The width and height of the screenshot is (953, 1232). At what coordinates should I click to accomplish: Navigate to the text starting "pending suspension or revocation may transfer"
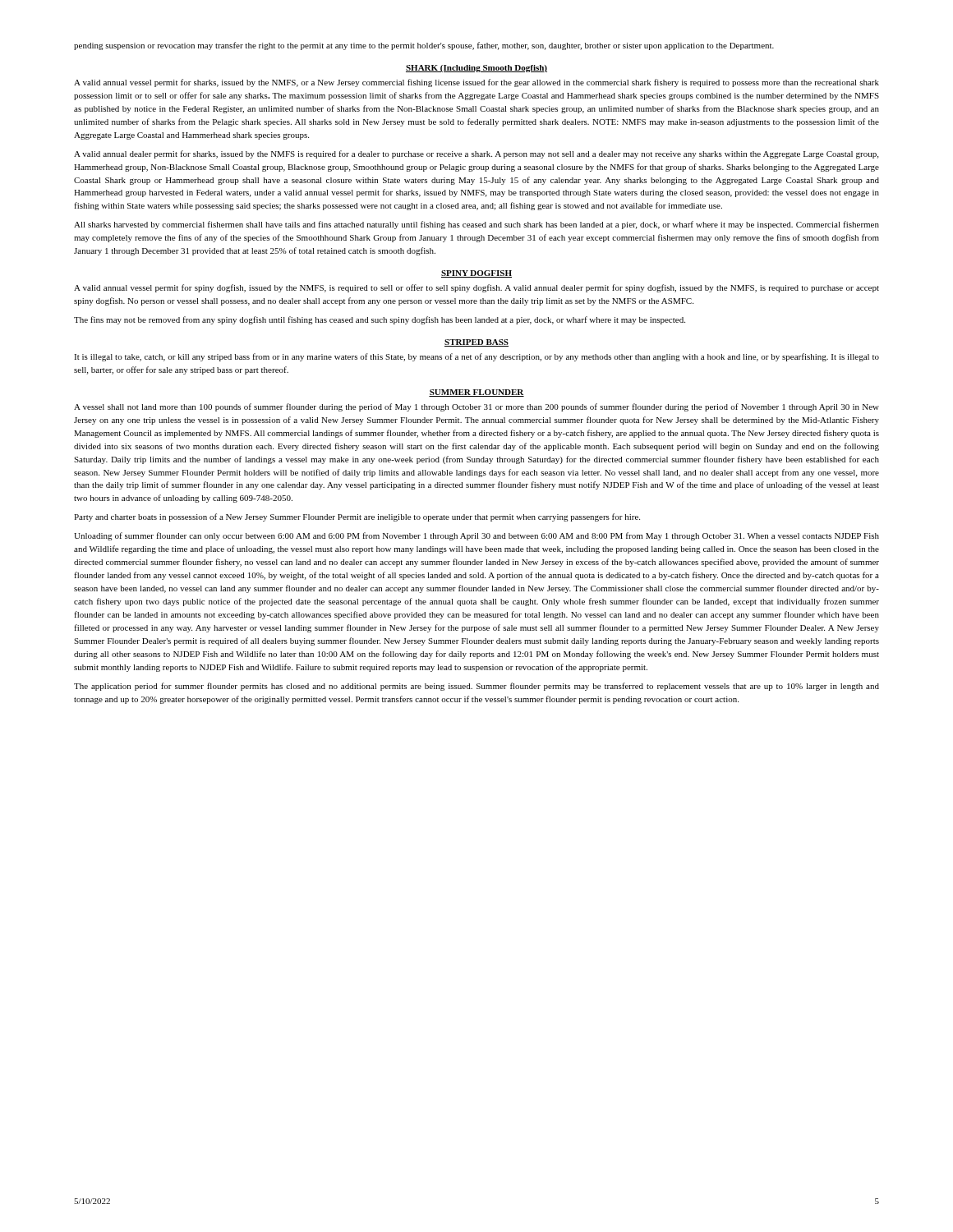[x=476, y=46]
